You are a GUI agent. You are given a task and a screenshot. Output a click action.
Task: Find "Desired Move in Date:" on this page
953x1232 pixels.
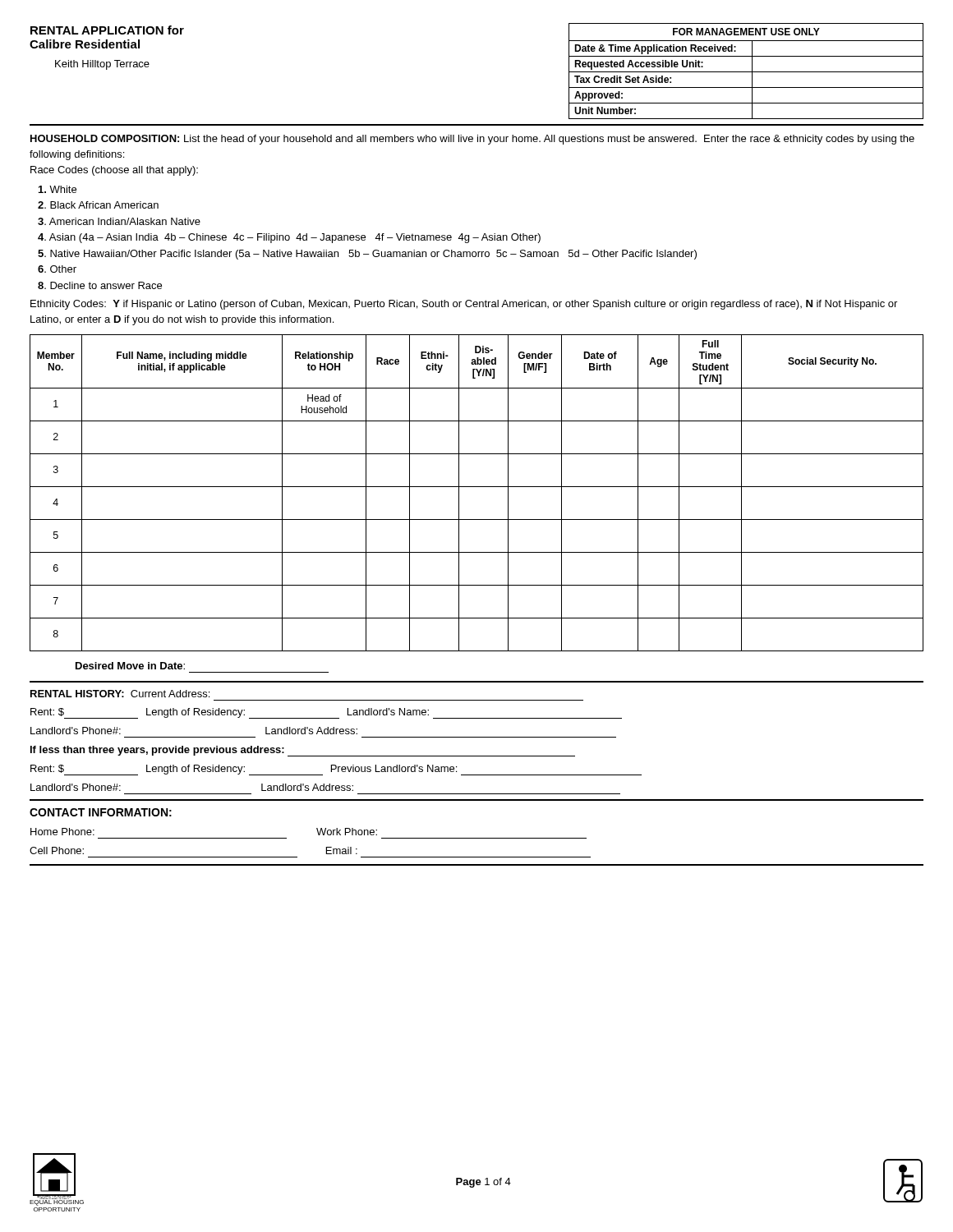pos(202,666)
